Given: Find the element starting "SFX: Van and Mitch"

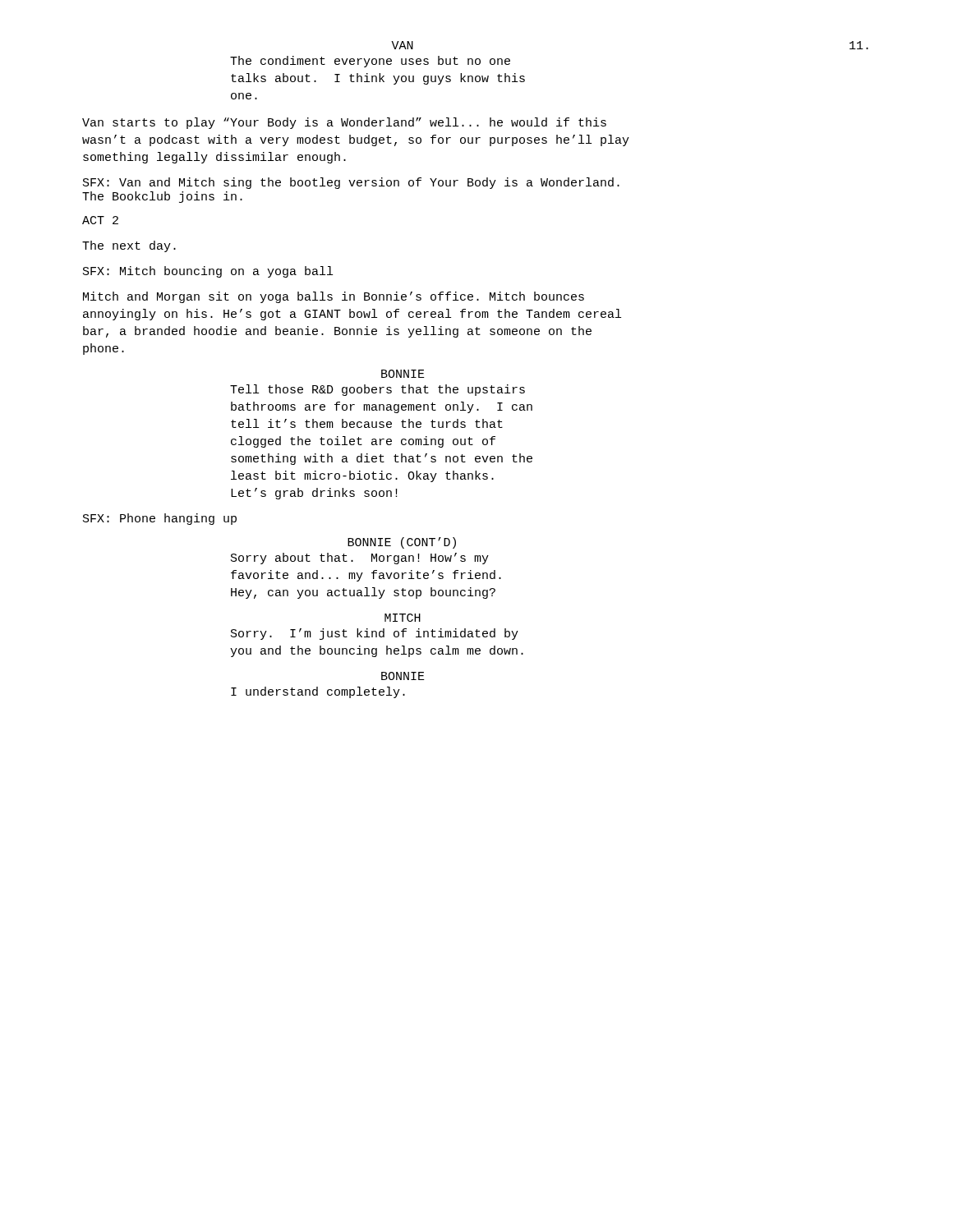Looking at the screenshot, I should [352, 191].
